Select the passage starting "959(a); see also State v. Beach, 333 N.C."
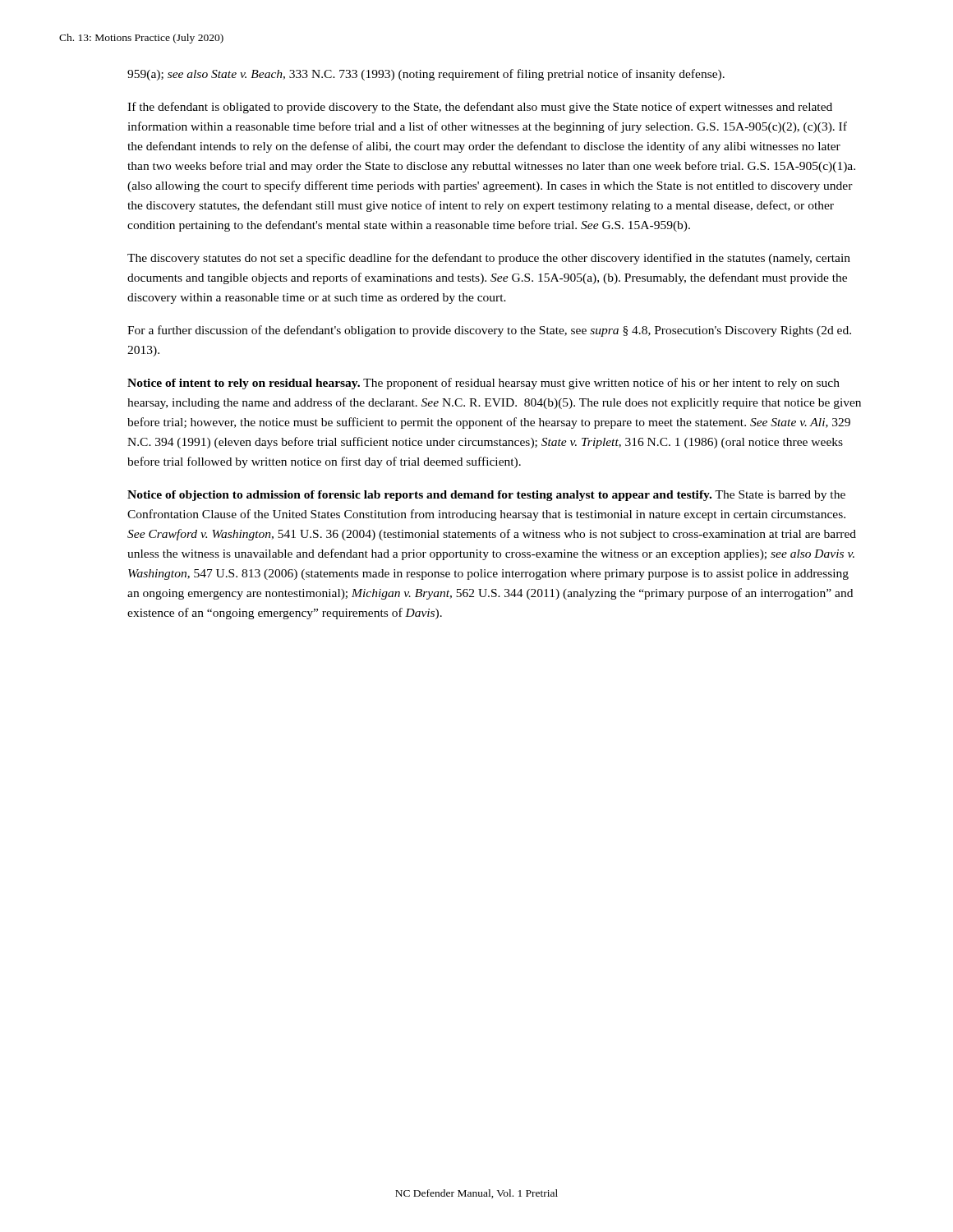The image size is (953, 1232). coord(426,73)
